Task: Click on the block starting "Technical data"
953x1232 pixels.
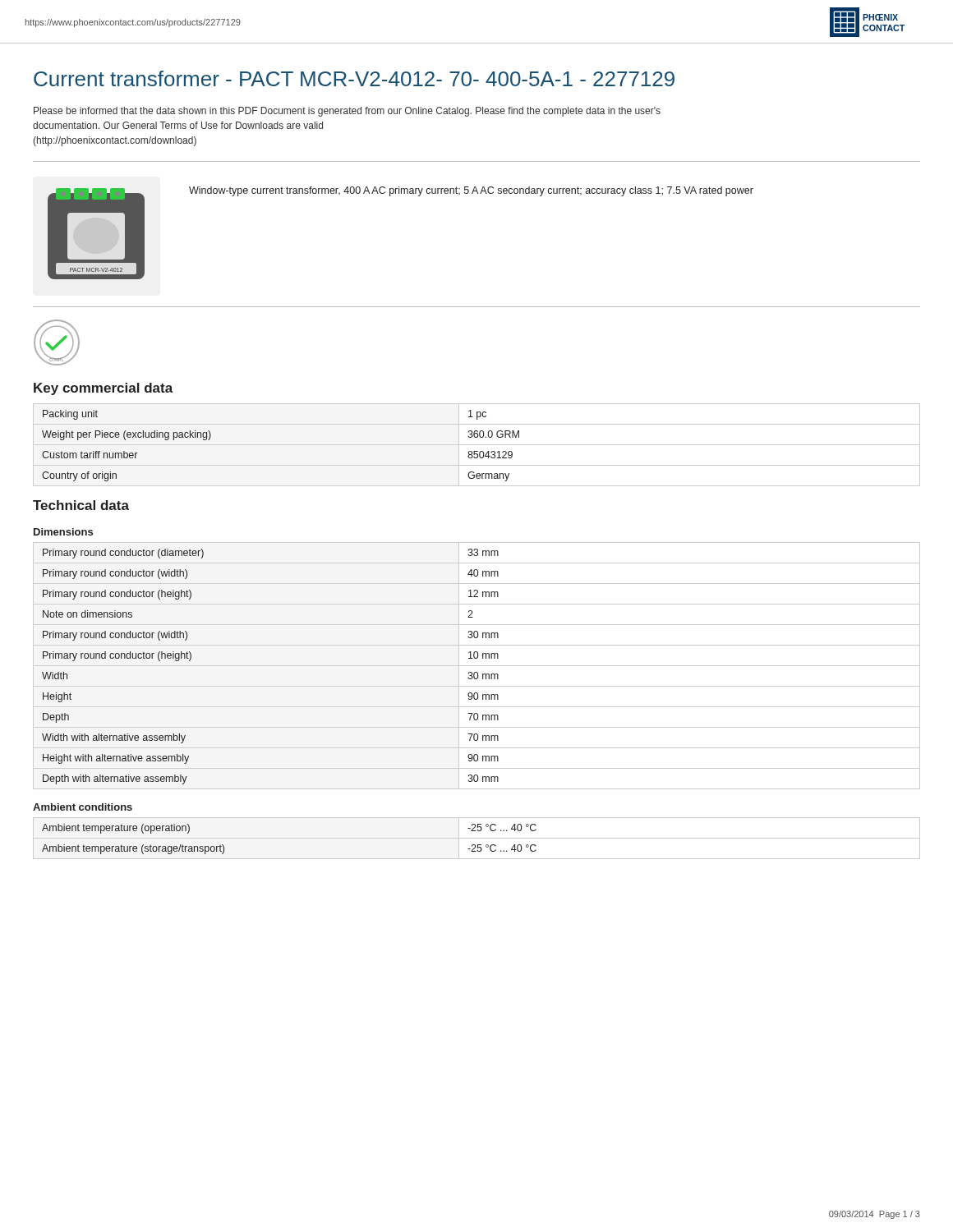Action: 81,505
